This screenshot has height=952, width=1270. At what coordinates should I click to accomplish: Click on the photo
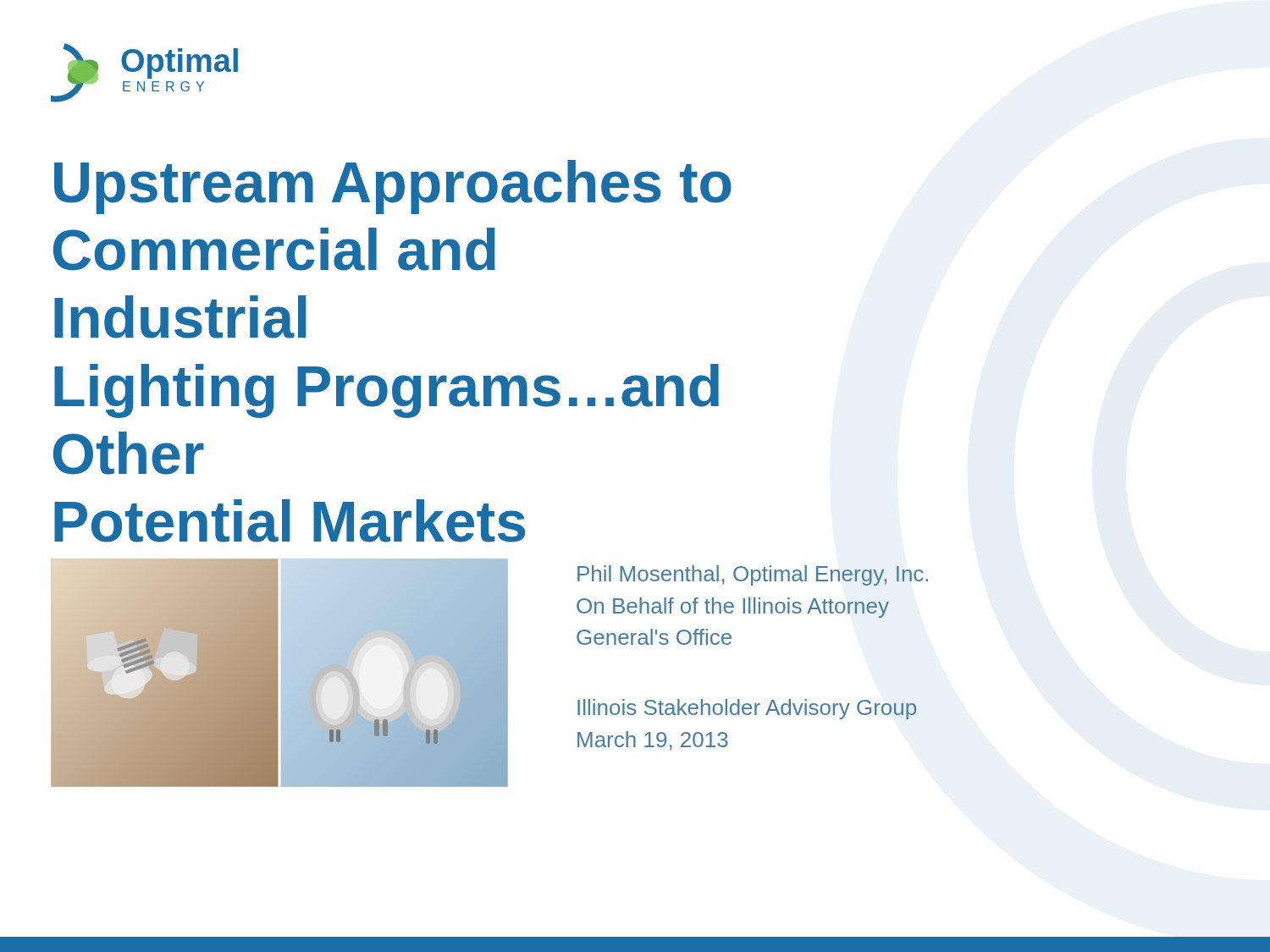click(279, 673)
